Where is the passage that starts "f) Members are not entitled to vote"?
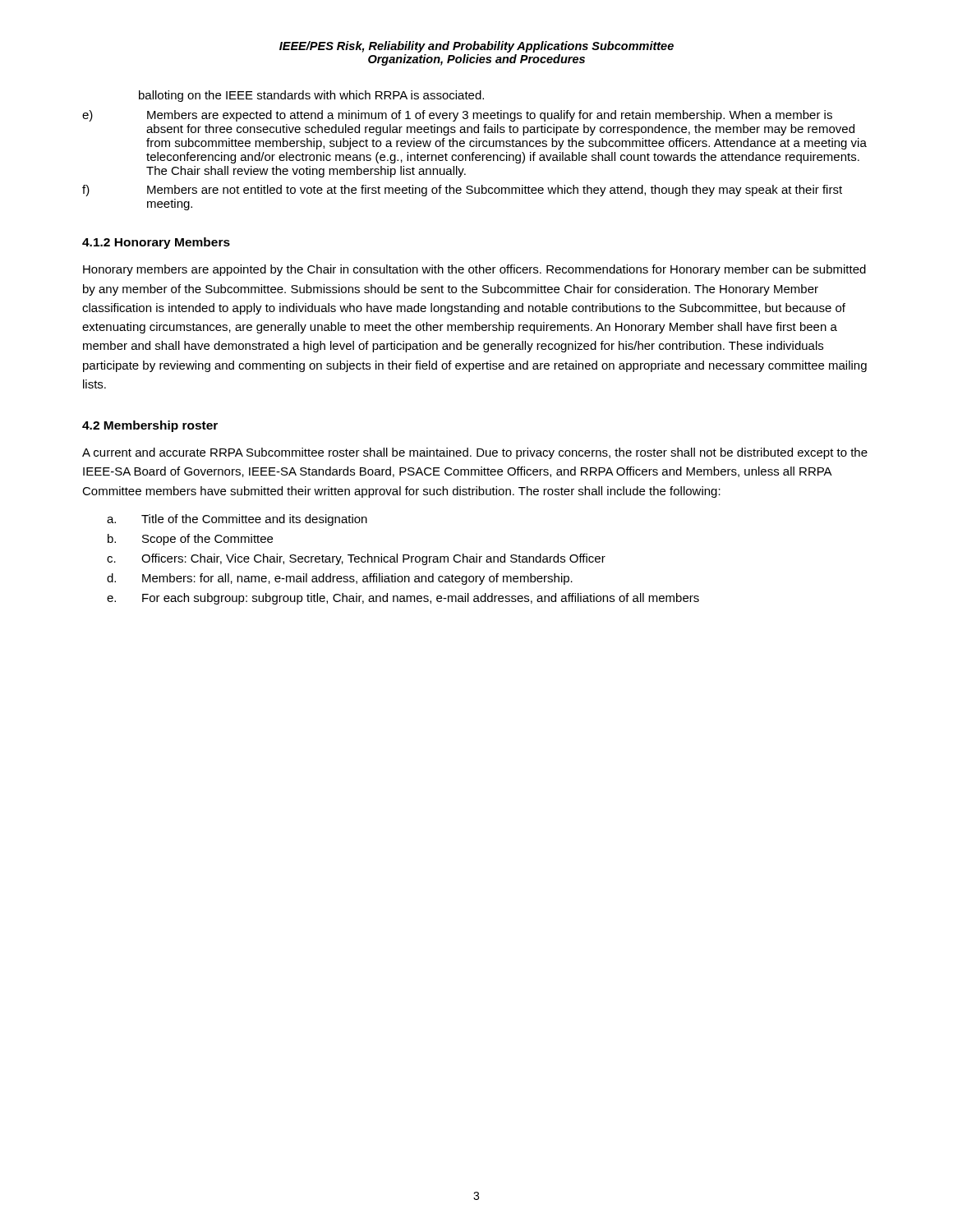The width and height of the screenshot is (953, 1232). pyautogui.click(x=476, y=197)
